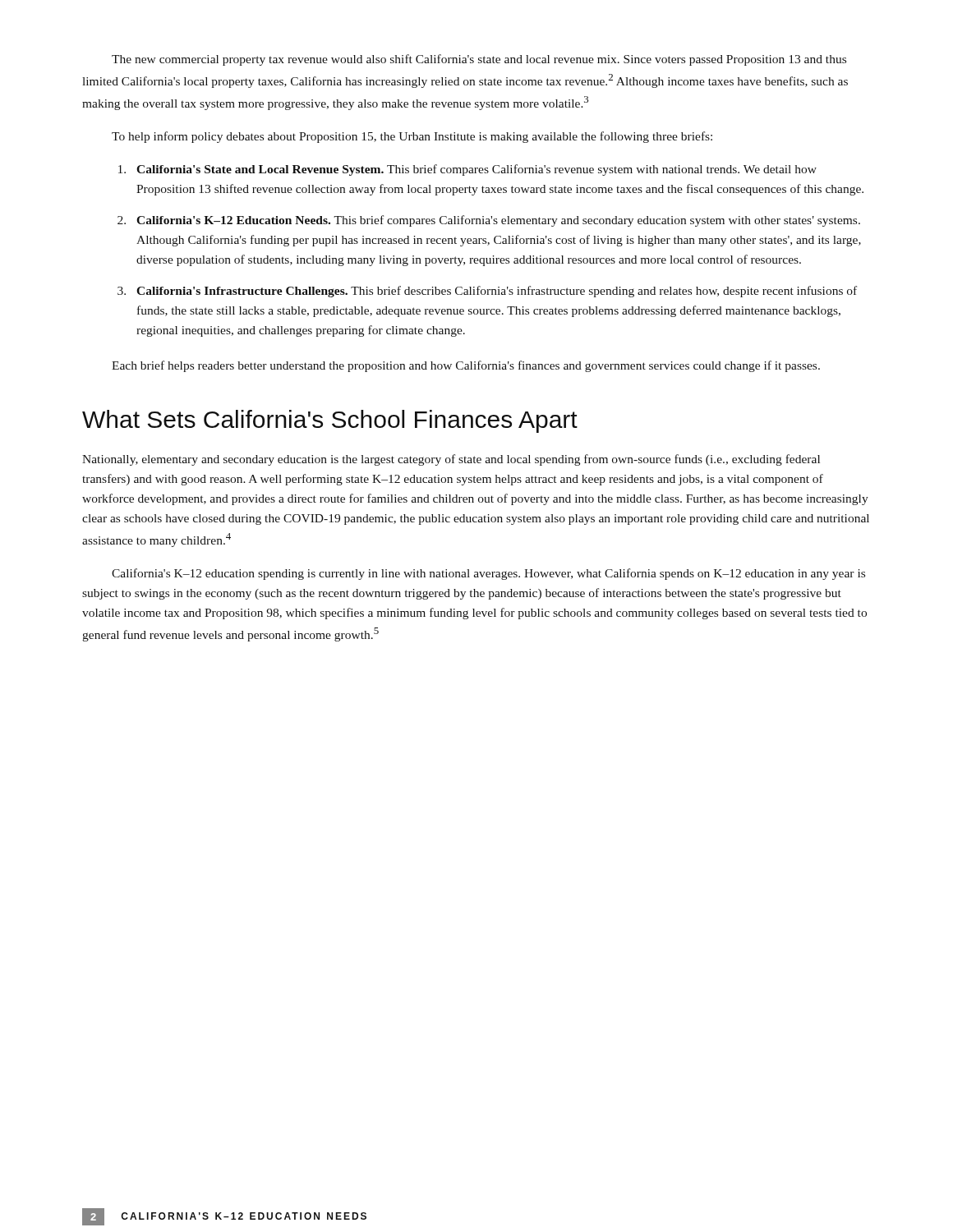953x1232 pixels.
Task: Click the passage that begins "To help inform"
Action: click(476, 137)
